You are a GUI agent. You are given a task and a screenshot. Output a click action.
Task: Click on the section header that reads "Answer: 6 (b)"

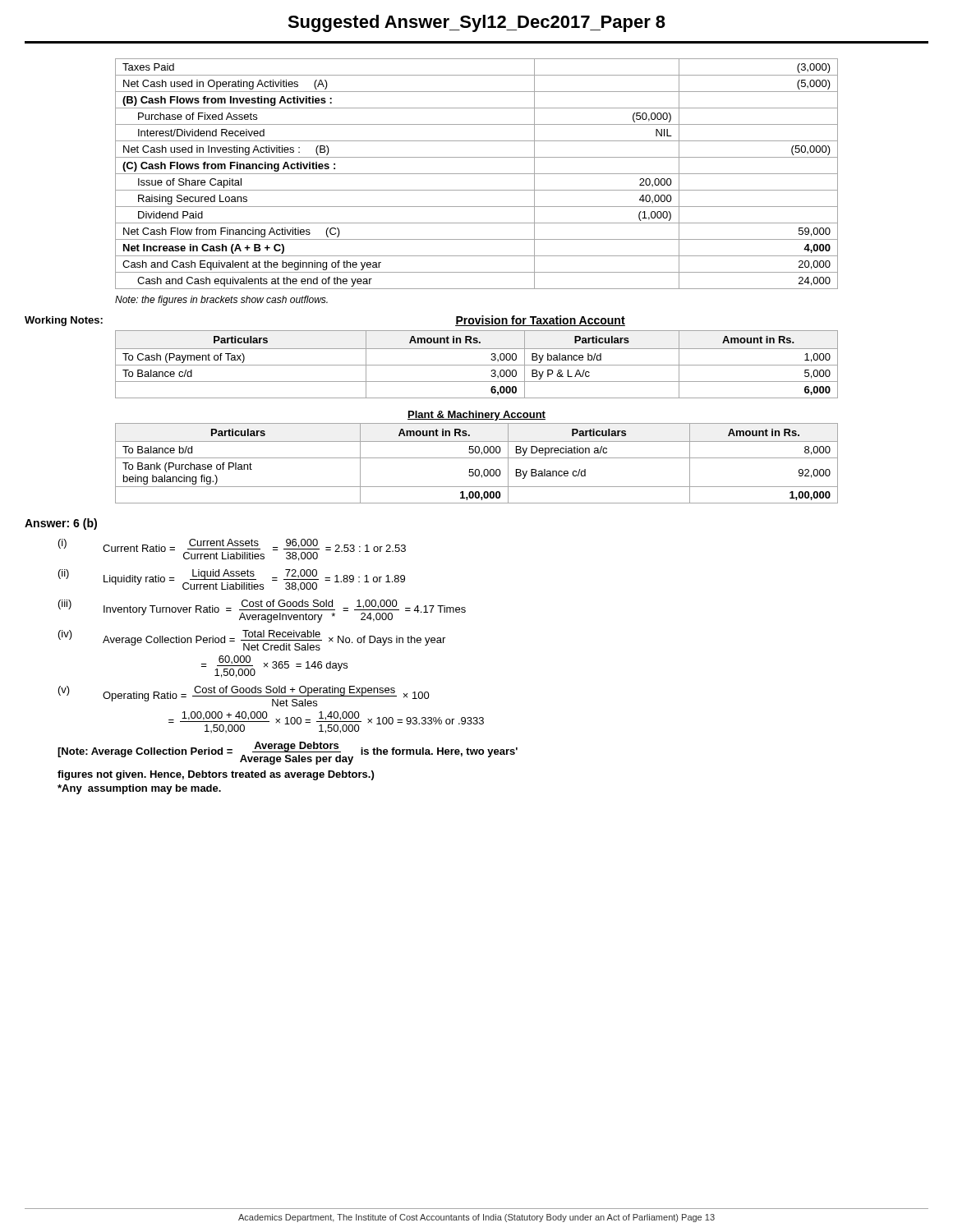click(61, 523)
